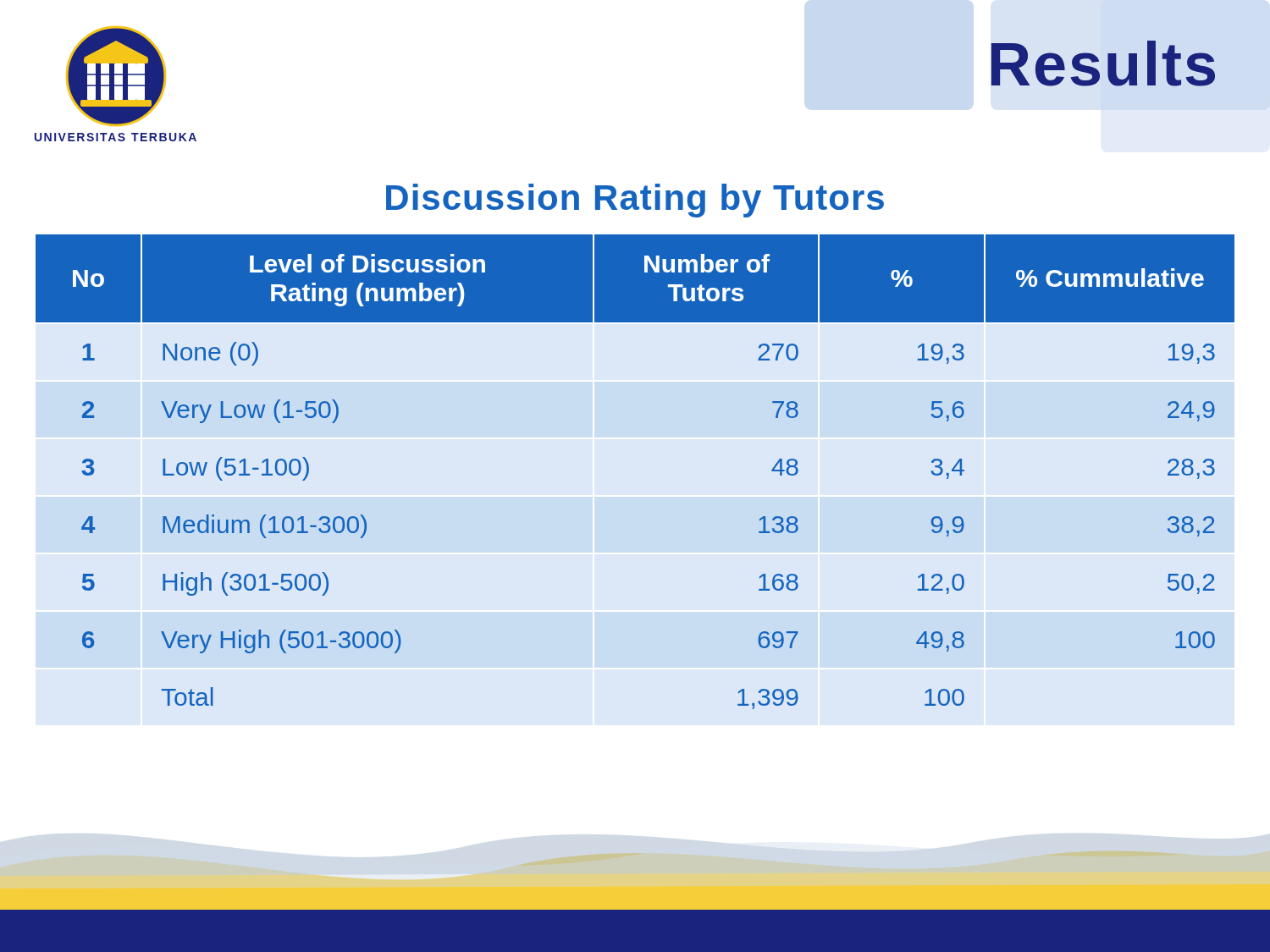Image resolution: width=1270 pixels, height=952 pixels.
Task: Locate the table
Action: pyautogui.click(x=635, y=480)
